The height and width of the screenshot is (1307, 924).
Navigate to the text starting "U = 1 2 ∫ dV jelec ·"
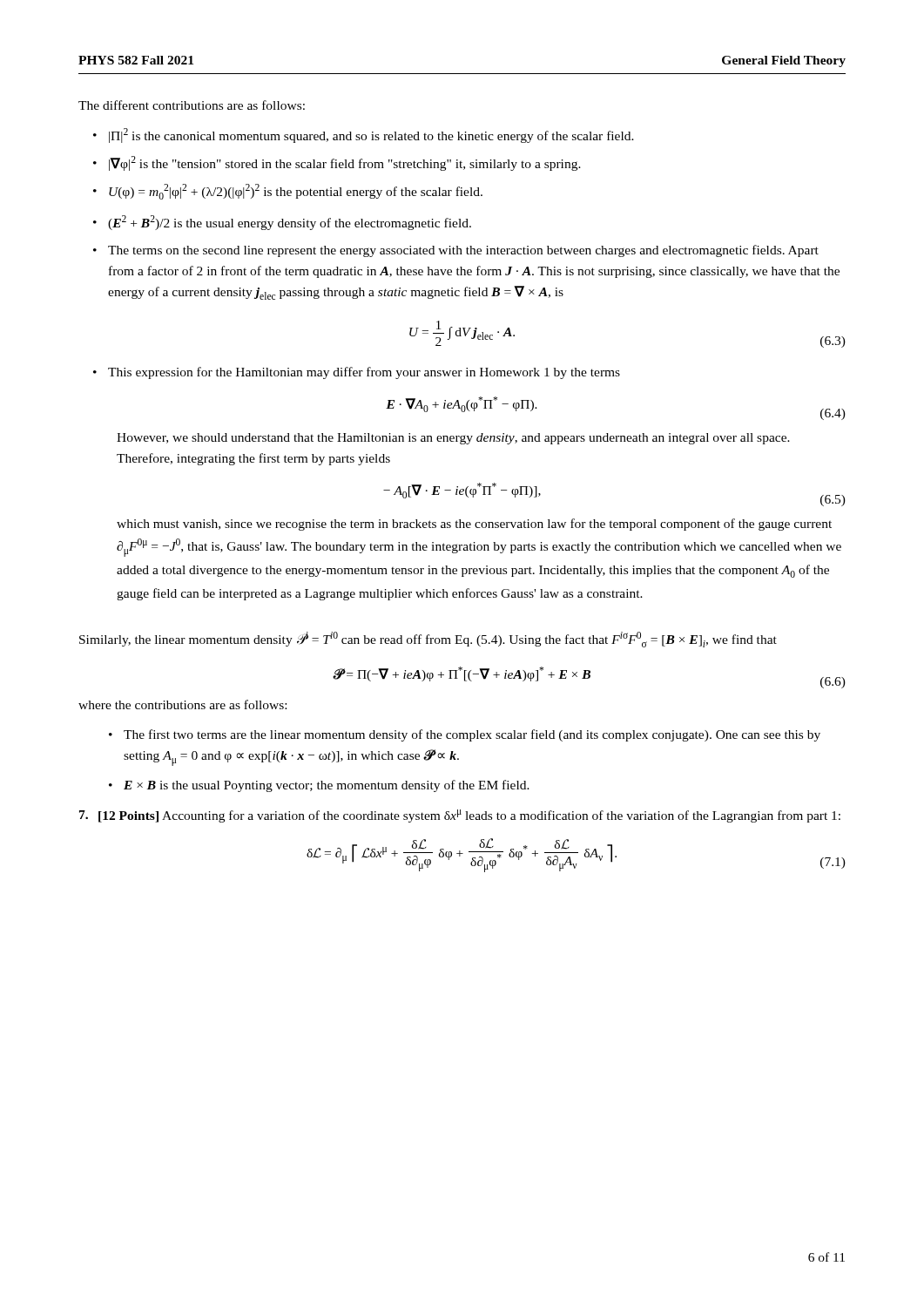coord(450,334)
